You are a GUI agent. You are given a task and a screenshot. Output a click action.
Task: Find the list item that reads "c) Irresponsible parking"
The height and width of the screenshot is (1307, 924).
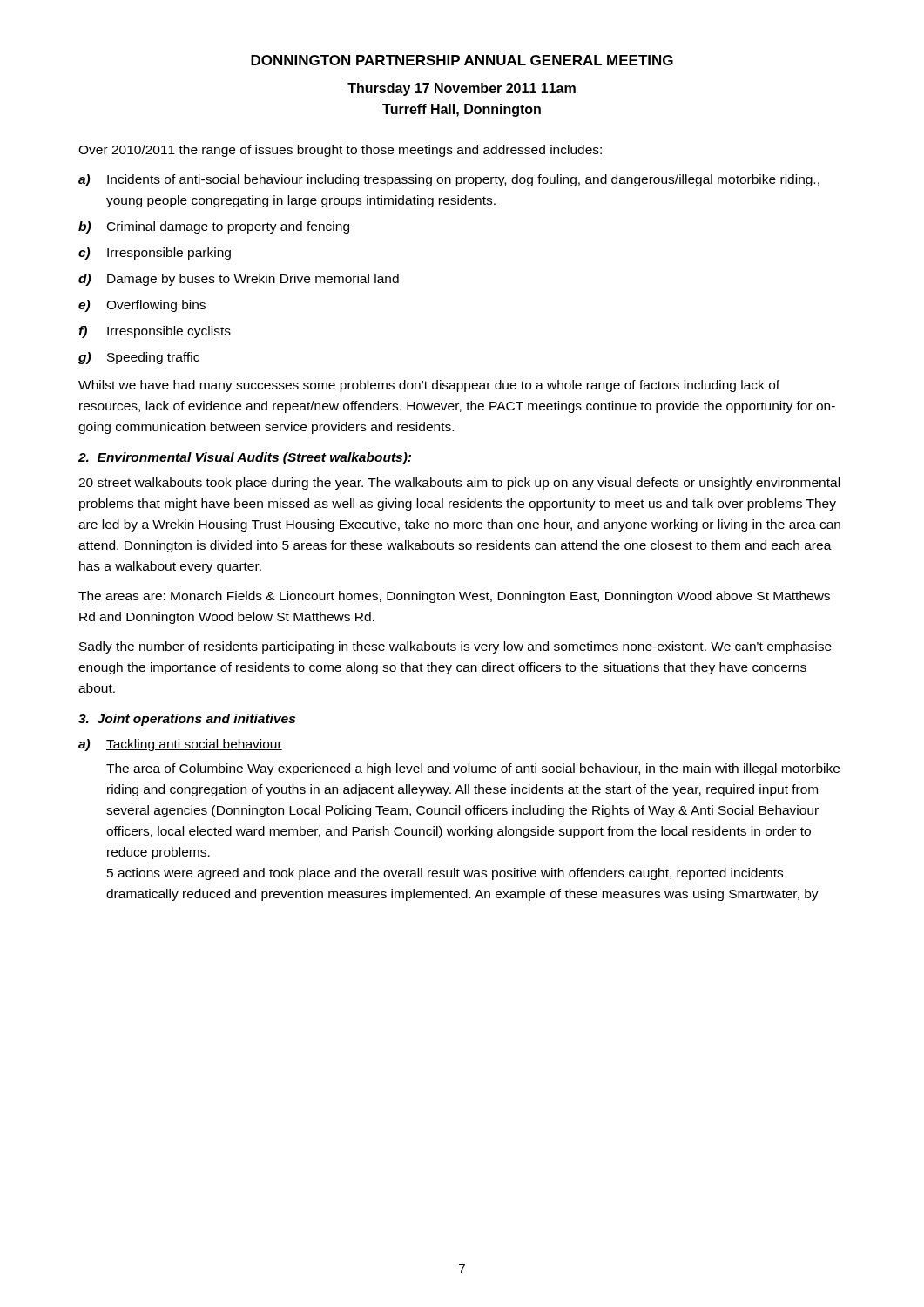point(155,254)
